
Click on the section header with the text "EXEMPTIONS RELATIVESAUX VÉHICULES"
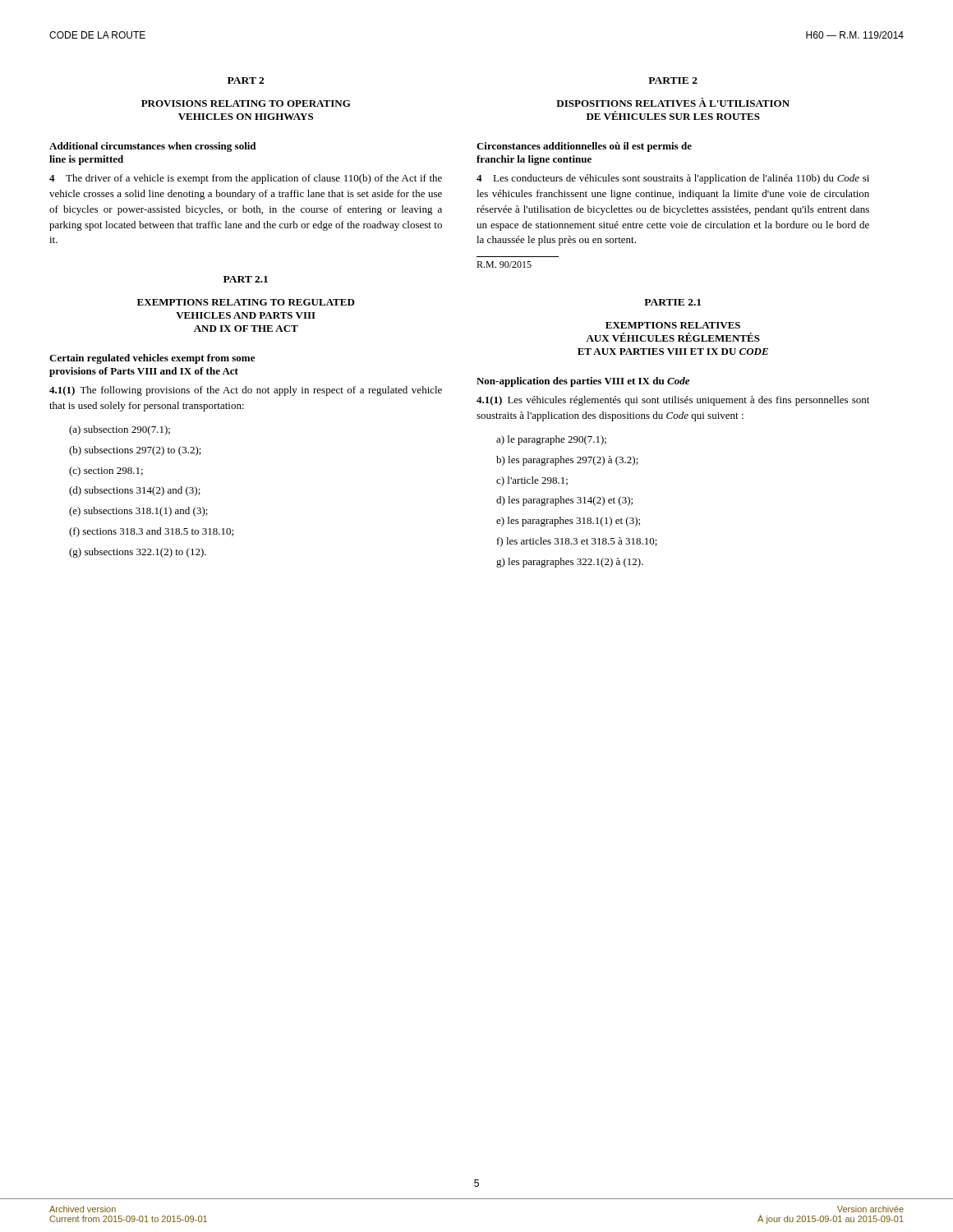pyautogui.click(x=673, y=338)
